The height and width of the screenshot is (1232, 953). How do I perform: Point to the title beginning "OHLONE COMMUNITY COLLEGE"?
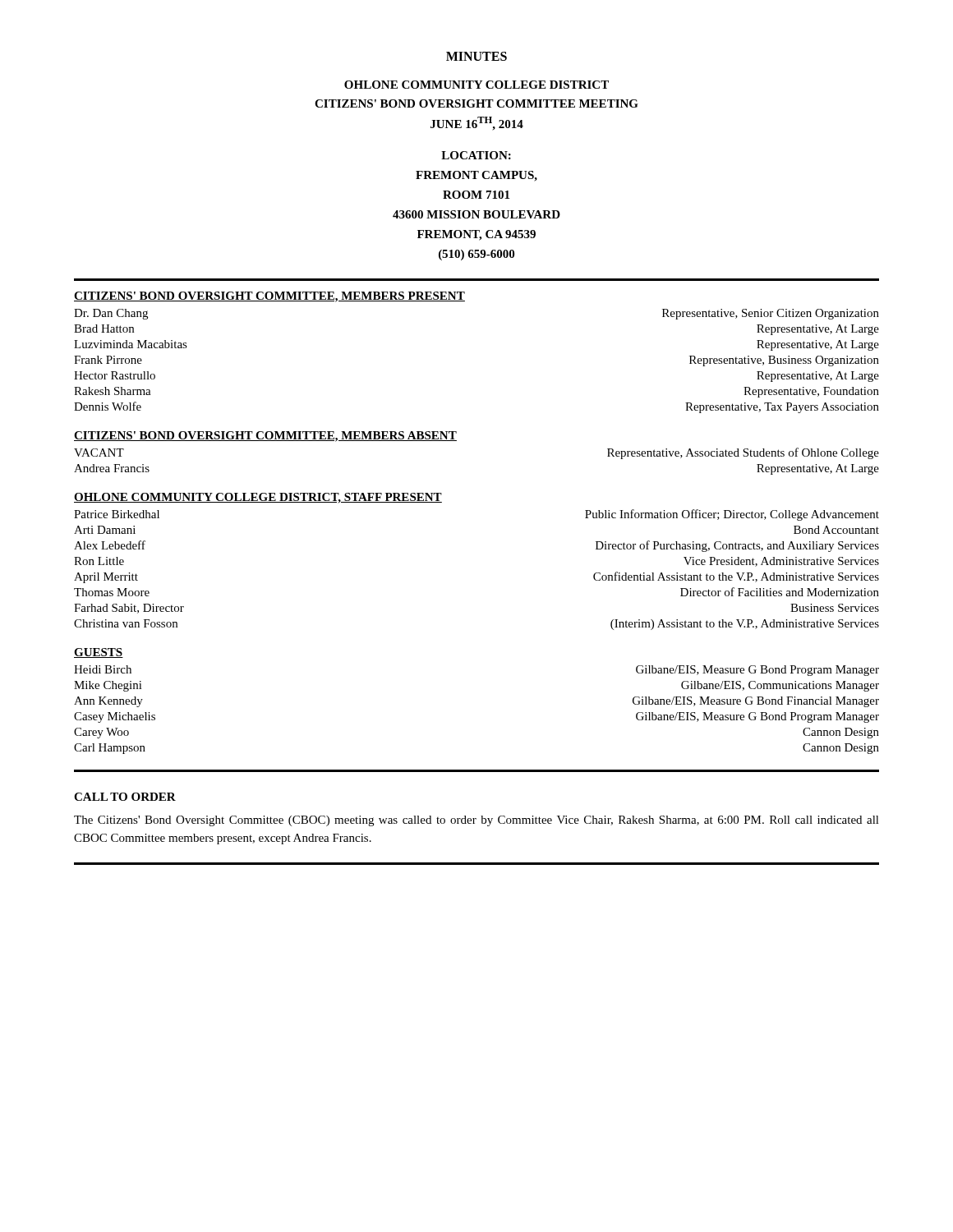tap(476, 104)
